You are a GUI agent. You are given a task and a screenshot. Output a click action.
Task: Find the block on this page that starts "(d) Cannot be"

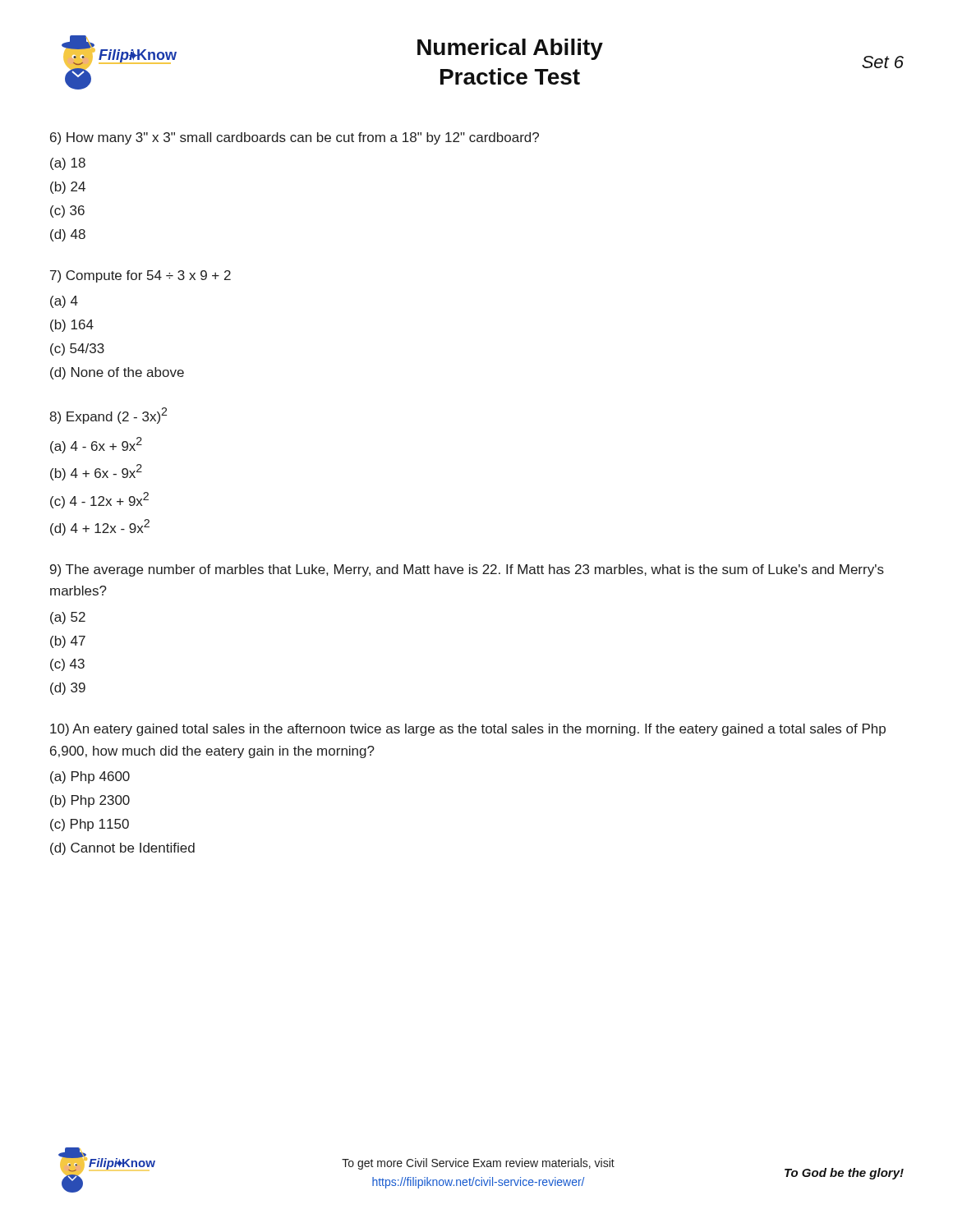(122, 848)
